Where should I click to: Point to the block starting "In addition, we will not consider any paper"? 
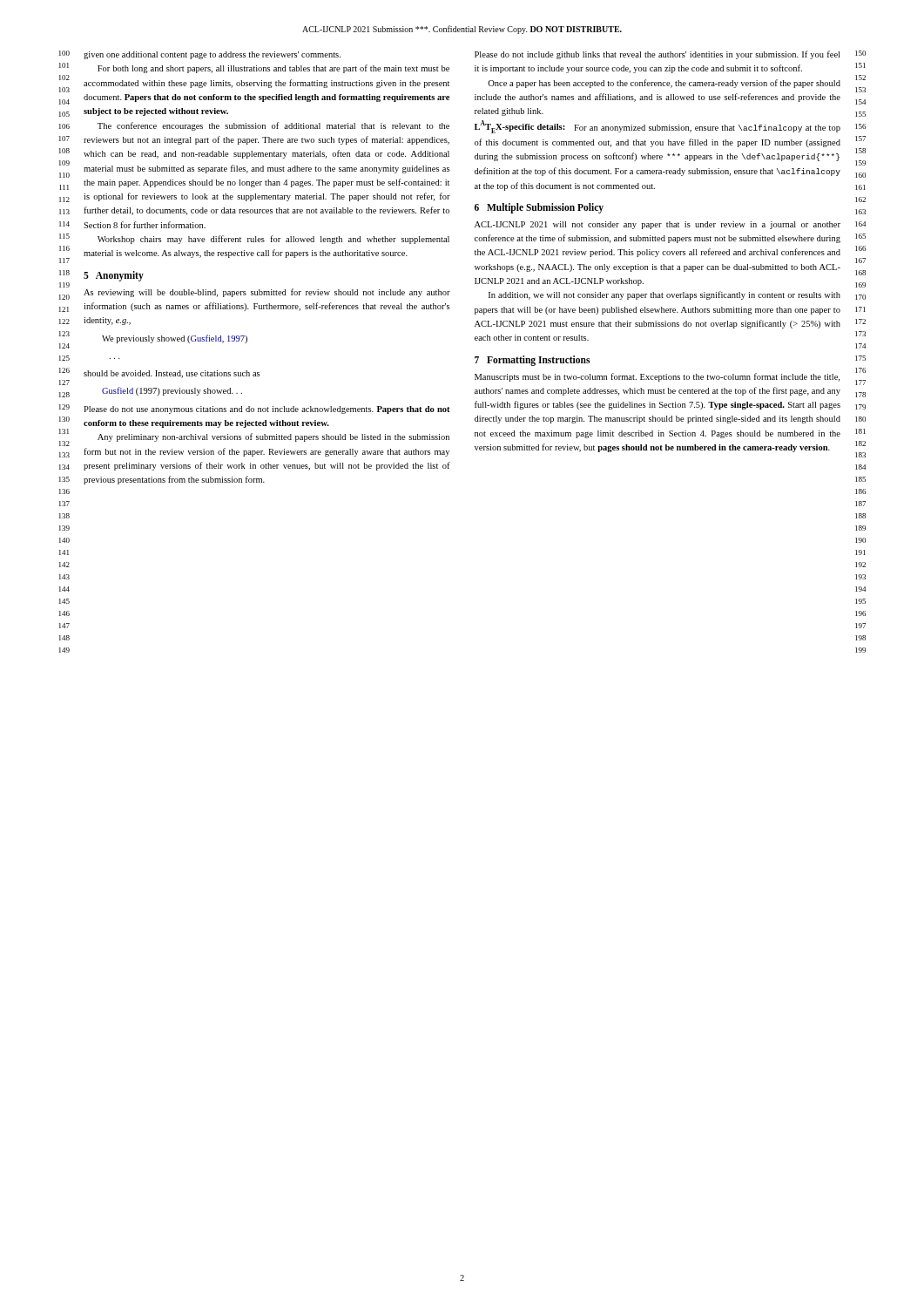coord(657,317)
